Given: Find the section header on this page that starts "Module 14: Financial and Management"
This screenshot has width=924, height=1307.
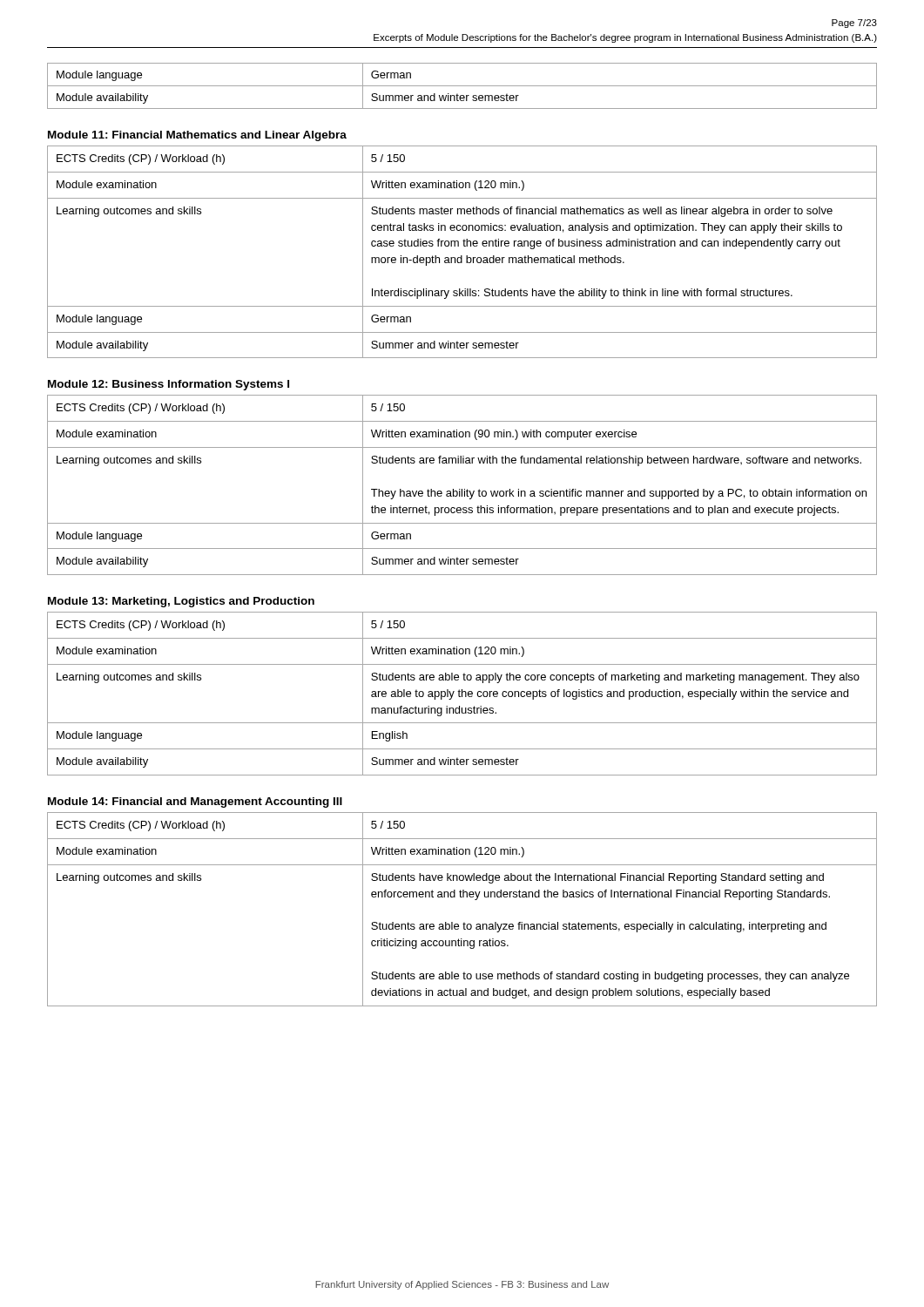Looking at the screenshot, I should [x=195, y=801].
